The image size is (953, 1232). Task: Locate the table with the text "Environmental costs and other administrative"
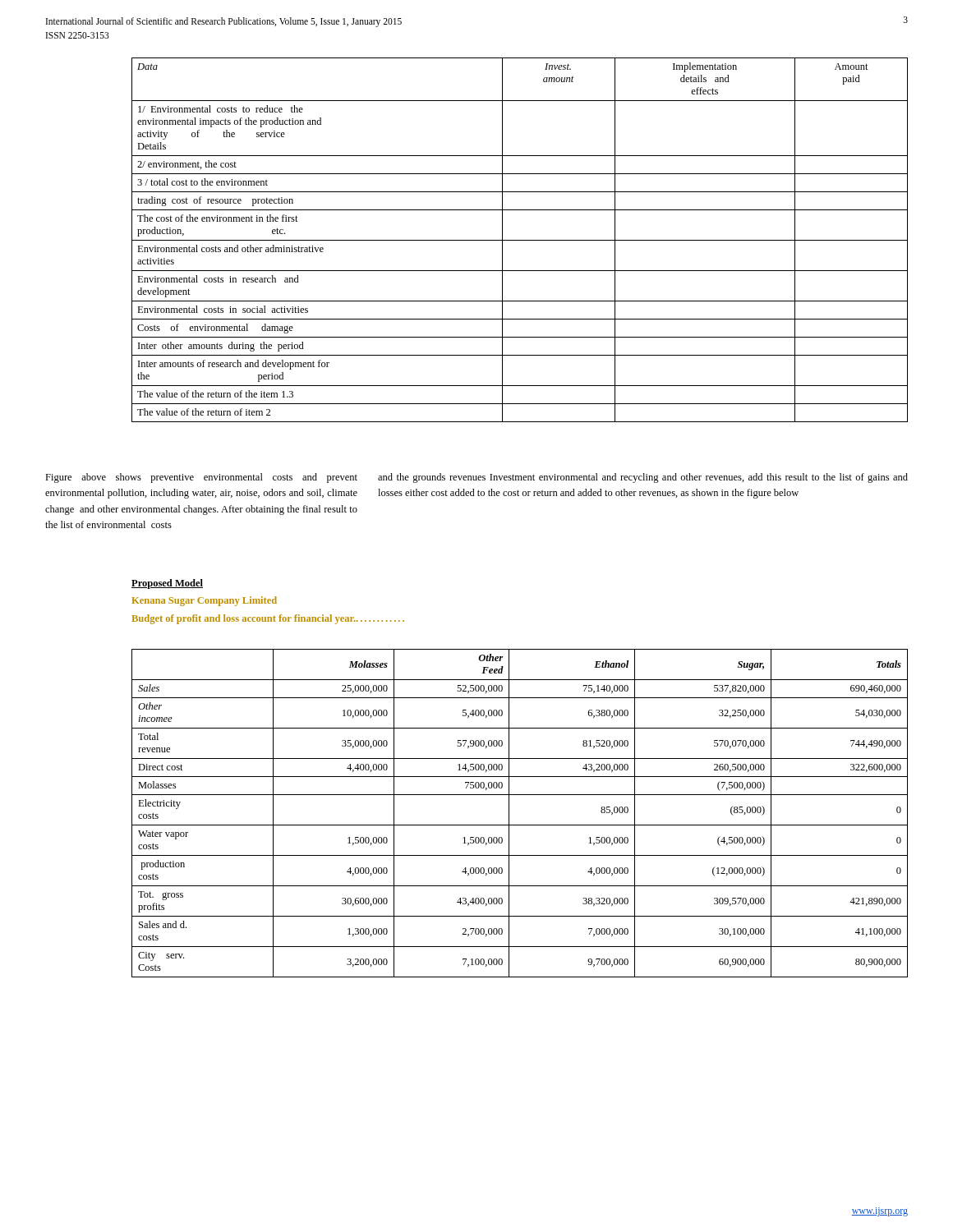click(520, 240)
